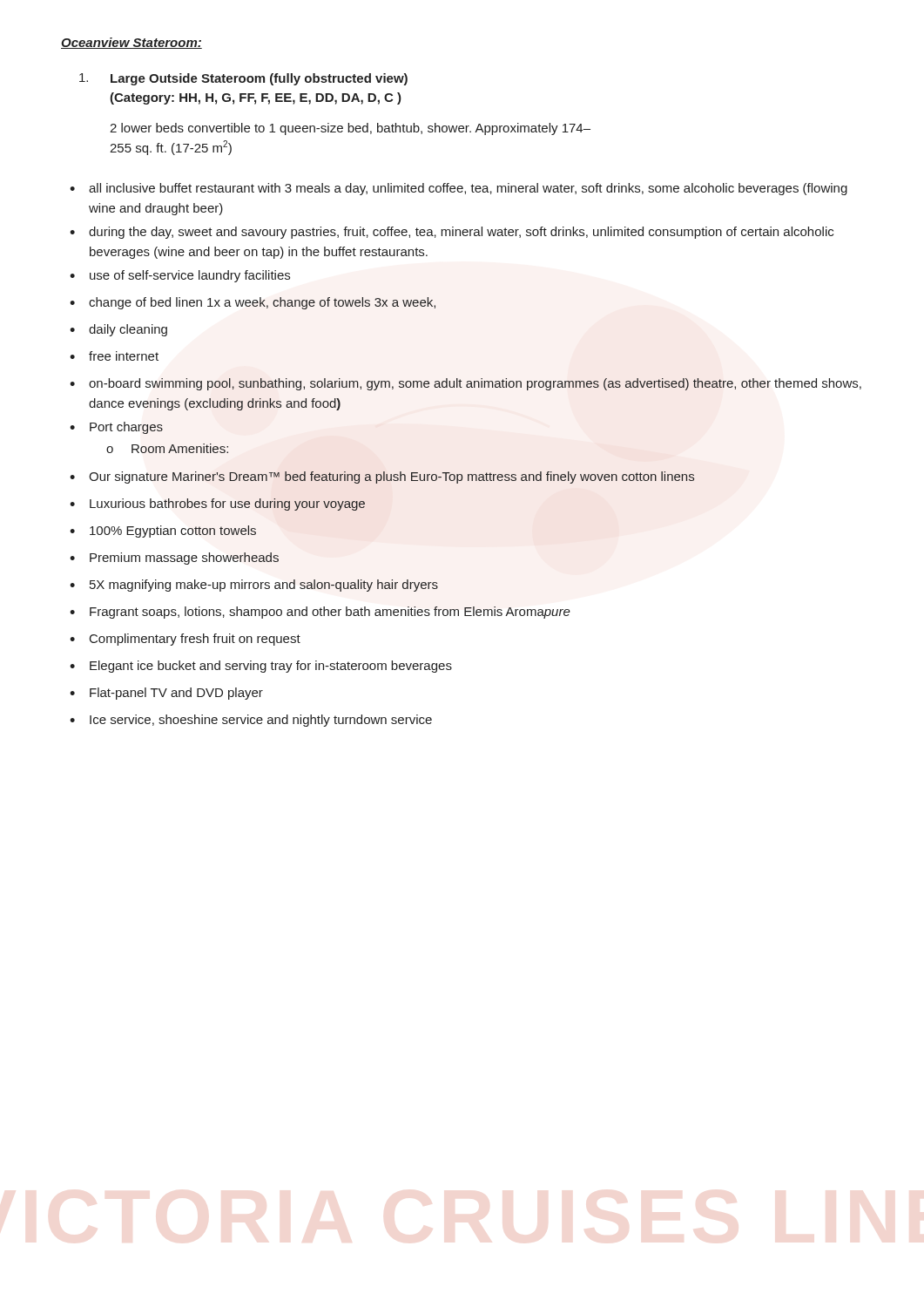Image resolution: width=924 pixels, height=1307 pixels.
Task: Click on the logo
Action: [x=462, y=1216]
